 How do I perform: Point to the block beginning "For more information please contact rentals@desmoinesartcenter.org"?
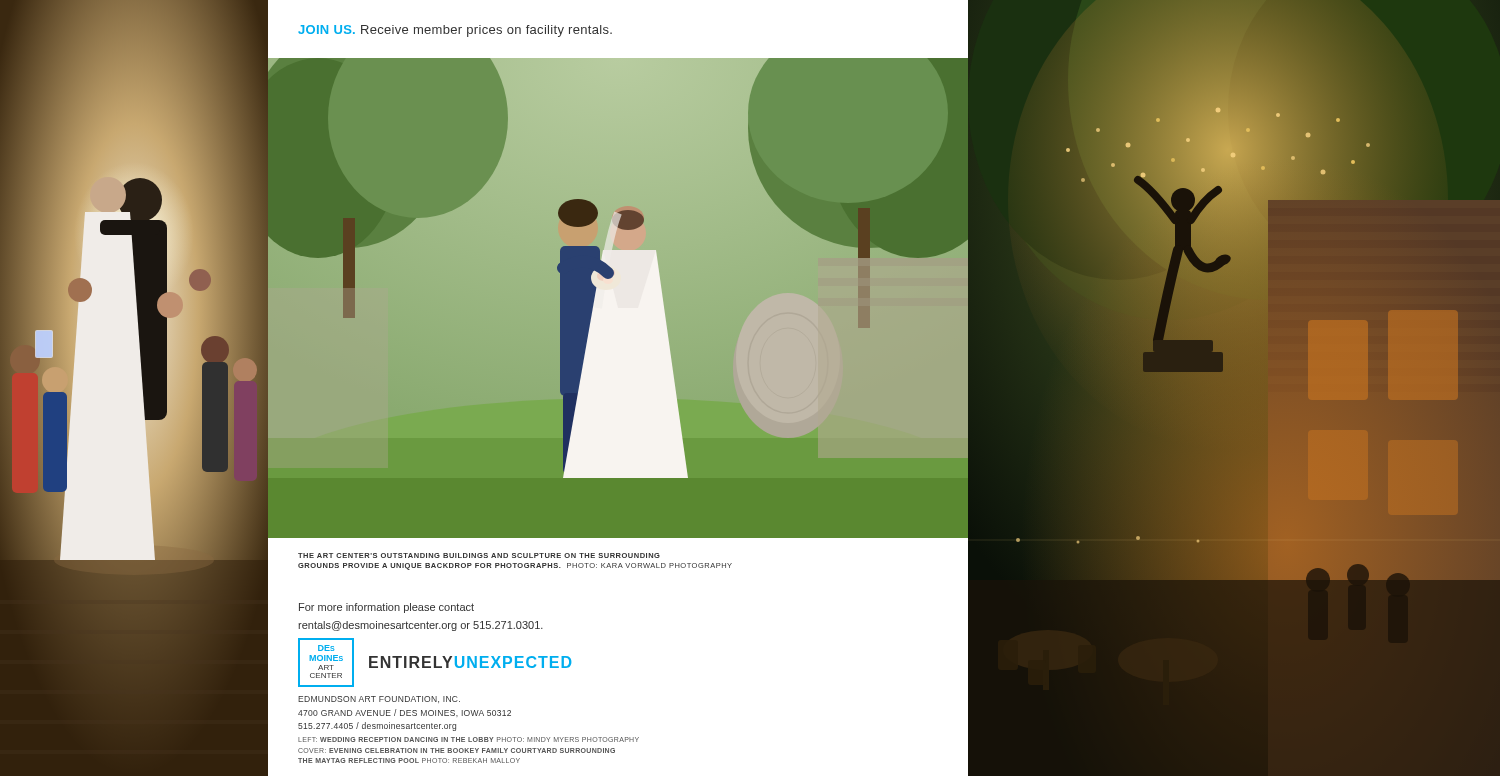pyautogui.click(x=404, y=612)
